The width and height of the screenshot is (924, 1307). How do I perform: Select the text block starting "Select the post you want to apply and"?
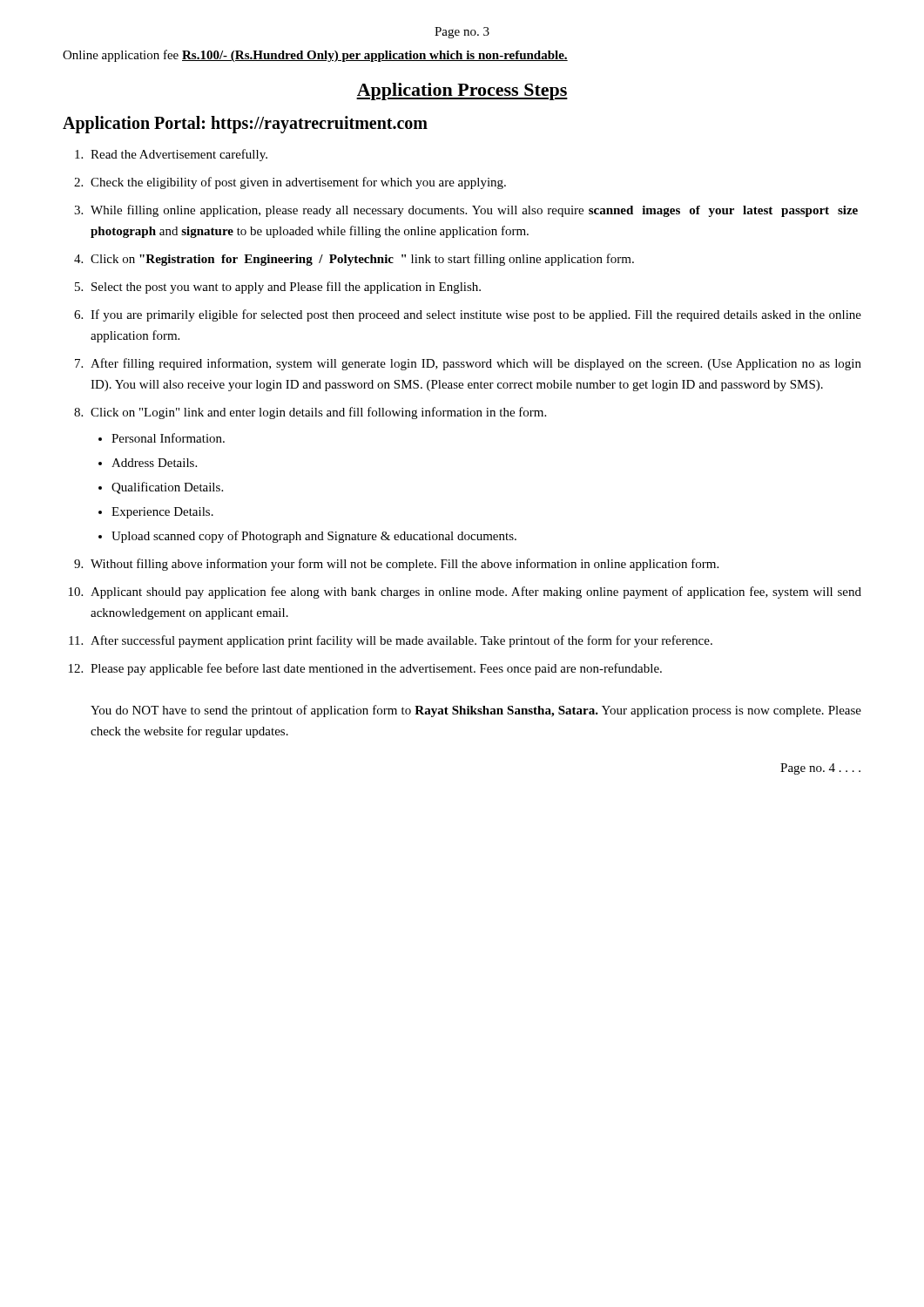286,287
